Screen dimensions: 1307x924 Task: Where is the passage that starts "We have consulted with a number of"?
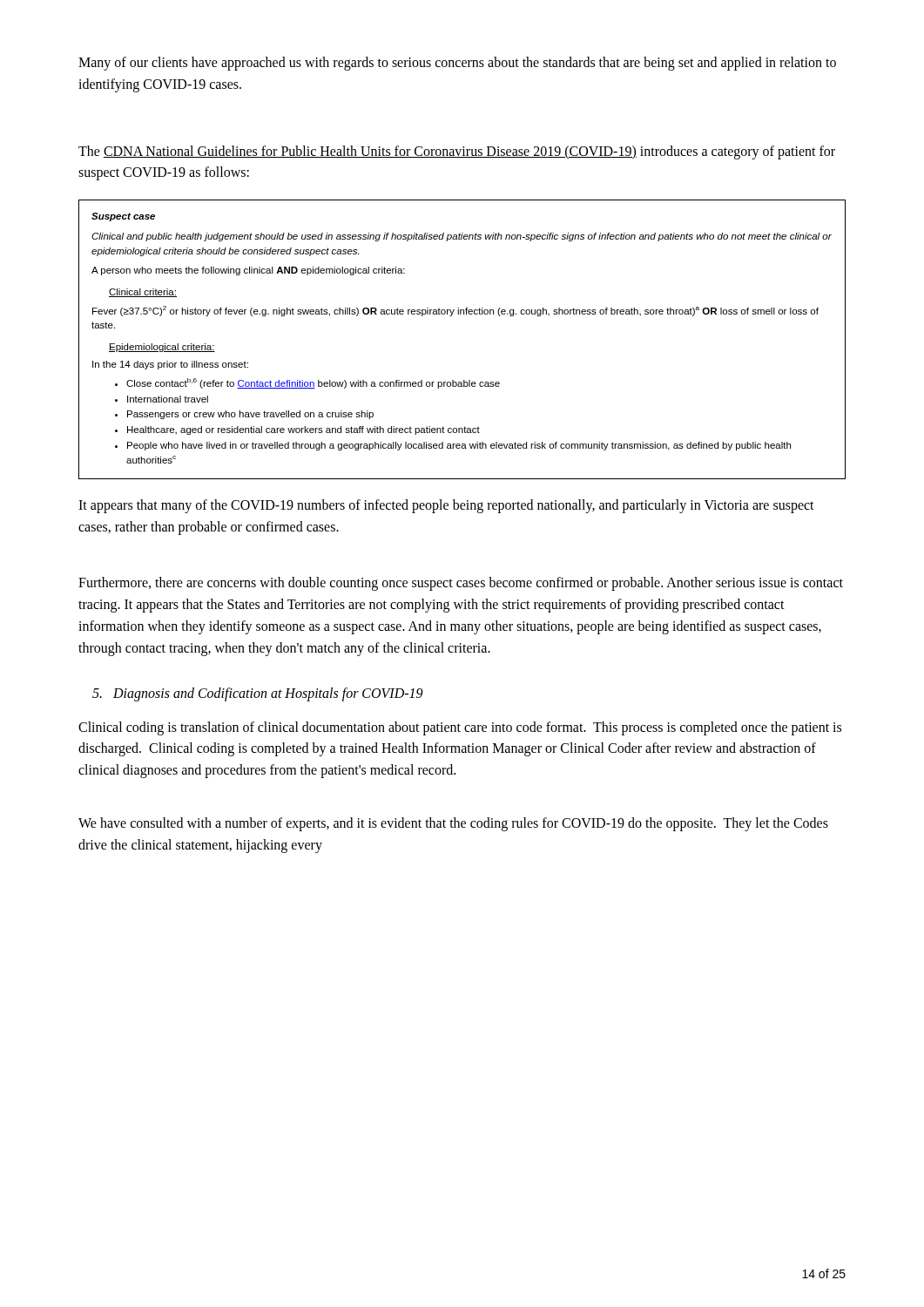[x=453, y=834]
